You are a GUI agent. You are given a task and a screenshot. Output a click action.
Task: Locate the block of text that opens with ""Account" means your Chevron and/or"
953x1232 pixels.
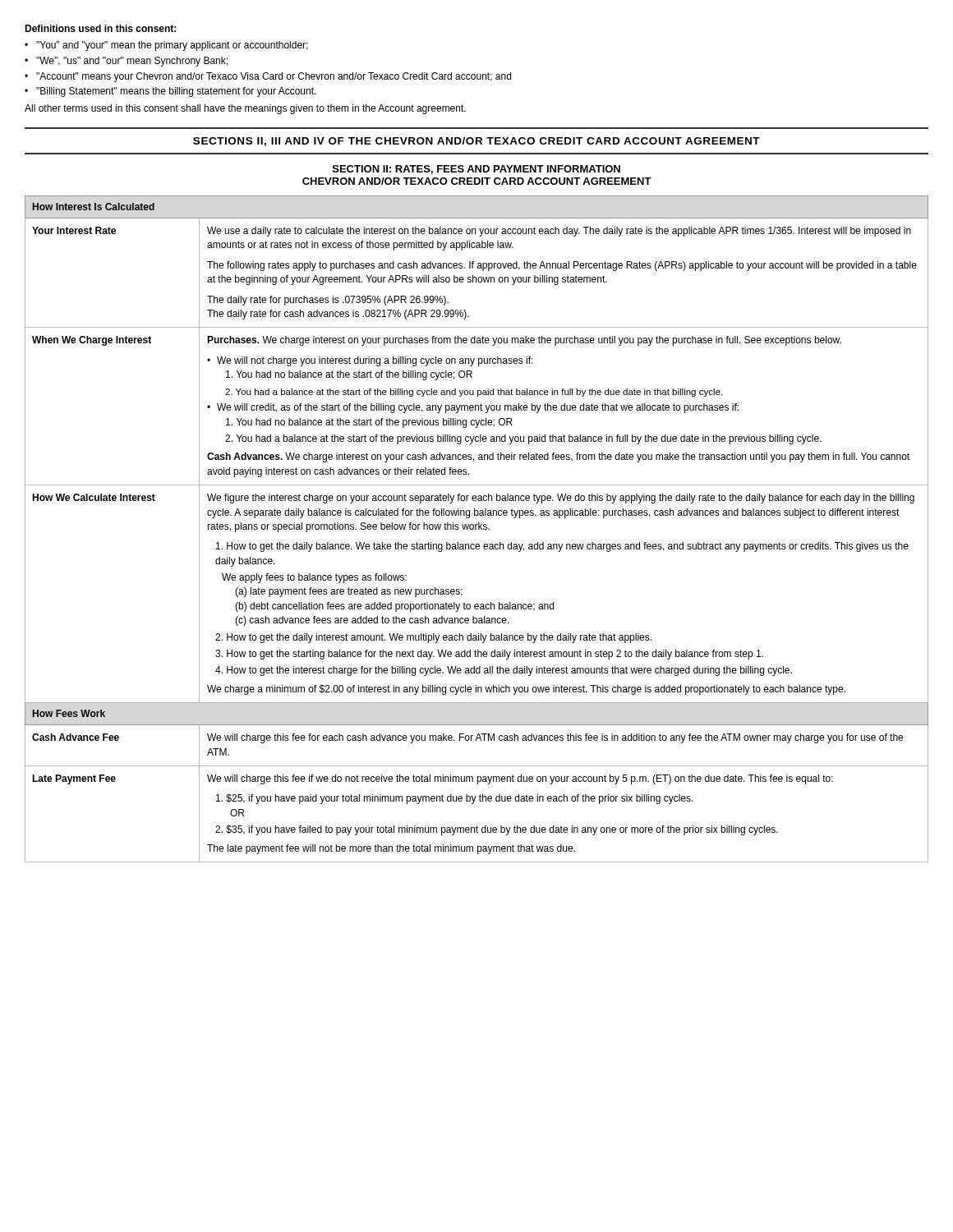[274, 76]
